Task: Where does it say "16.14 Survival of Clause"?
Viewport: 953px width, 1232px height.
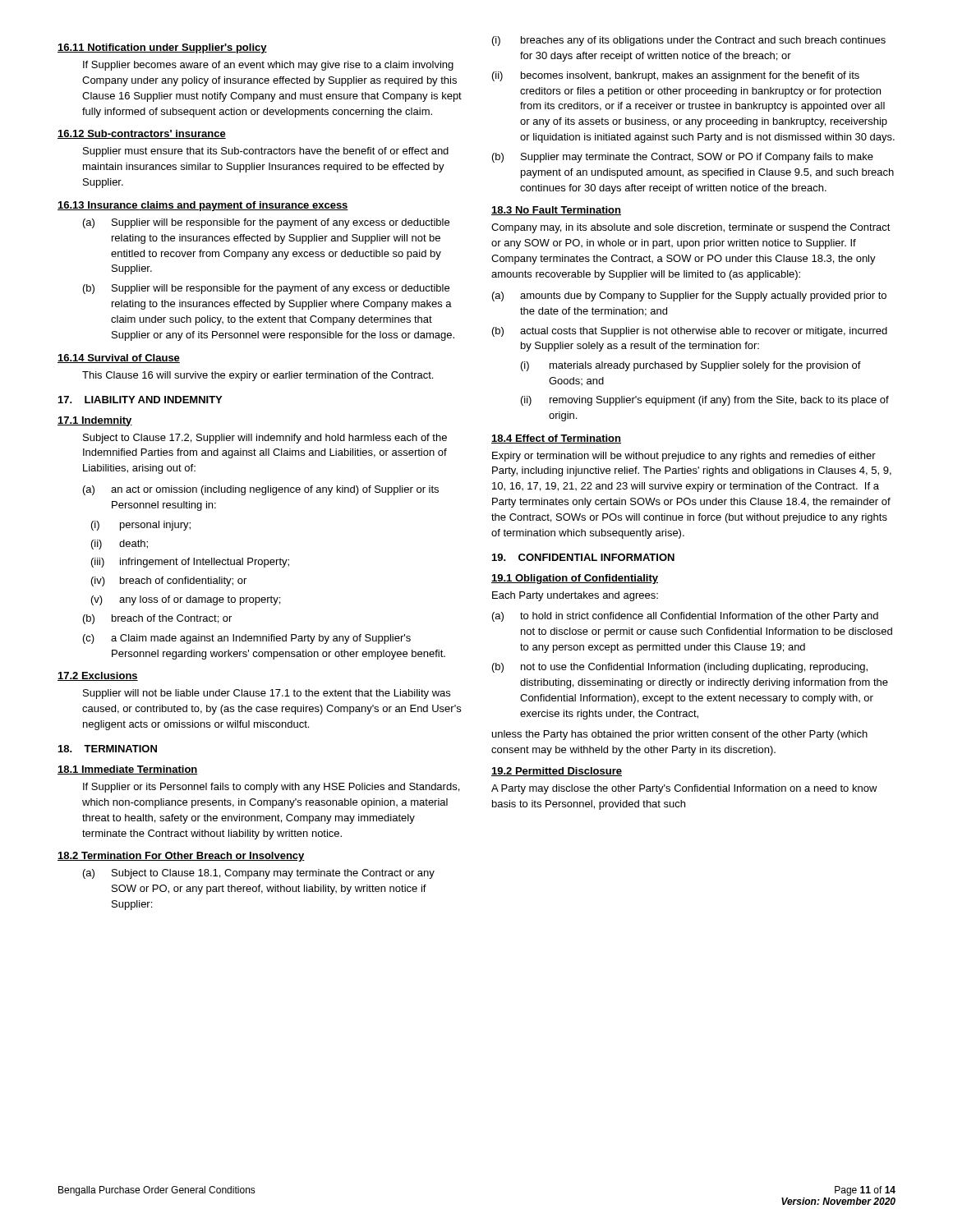Action: click(x=119, y=357)
